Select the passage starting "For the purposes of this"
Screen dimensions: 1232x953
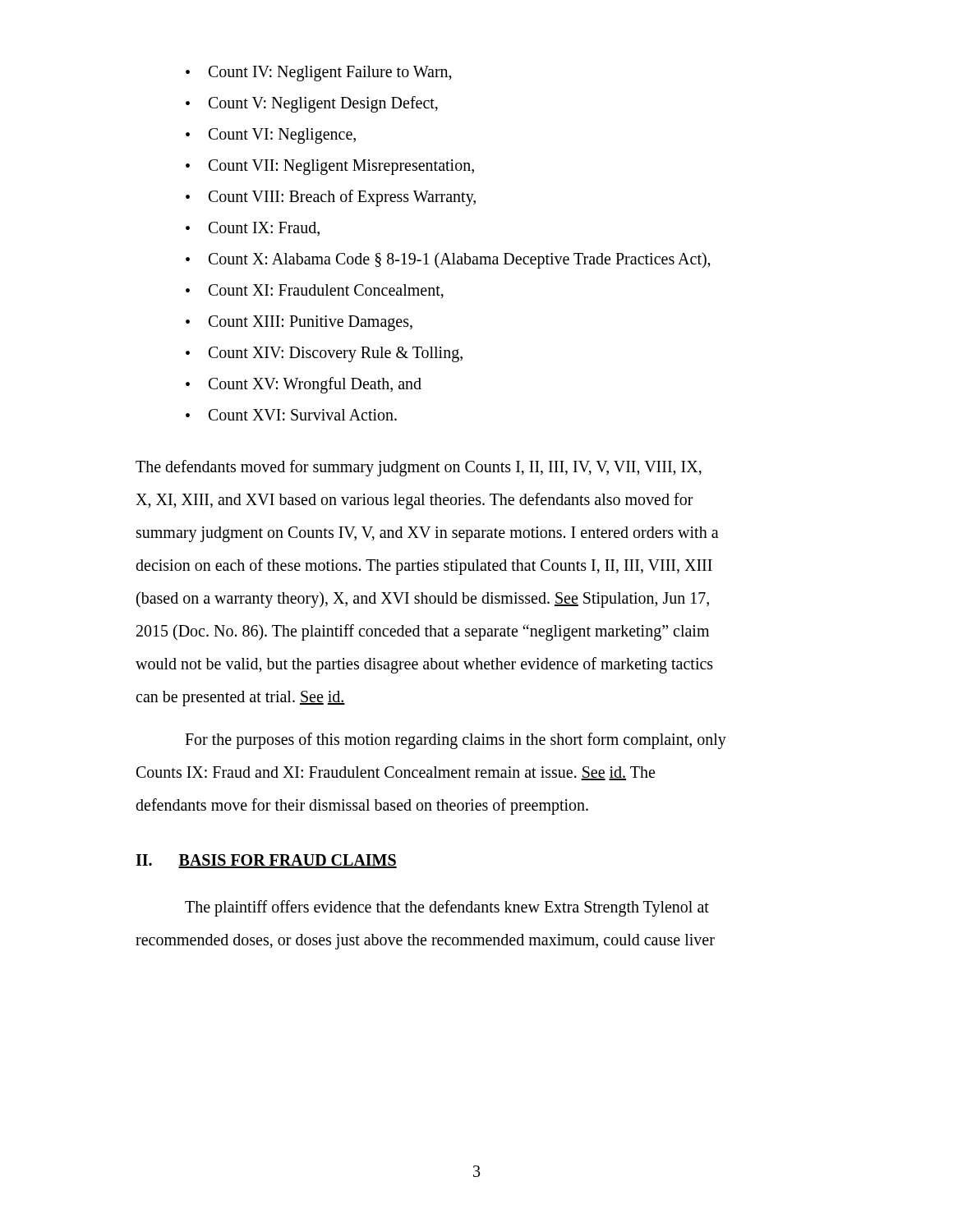(x=431, y=772)
